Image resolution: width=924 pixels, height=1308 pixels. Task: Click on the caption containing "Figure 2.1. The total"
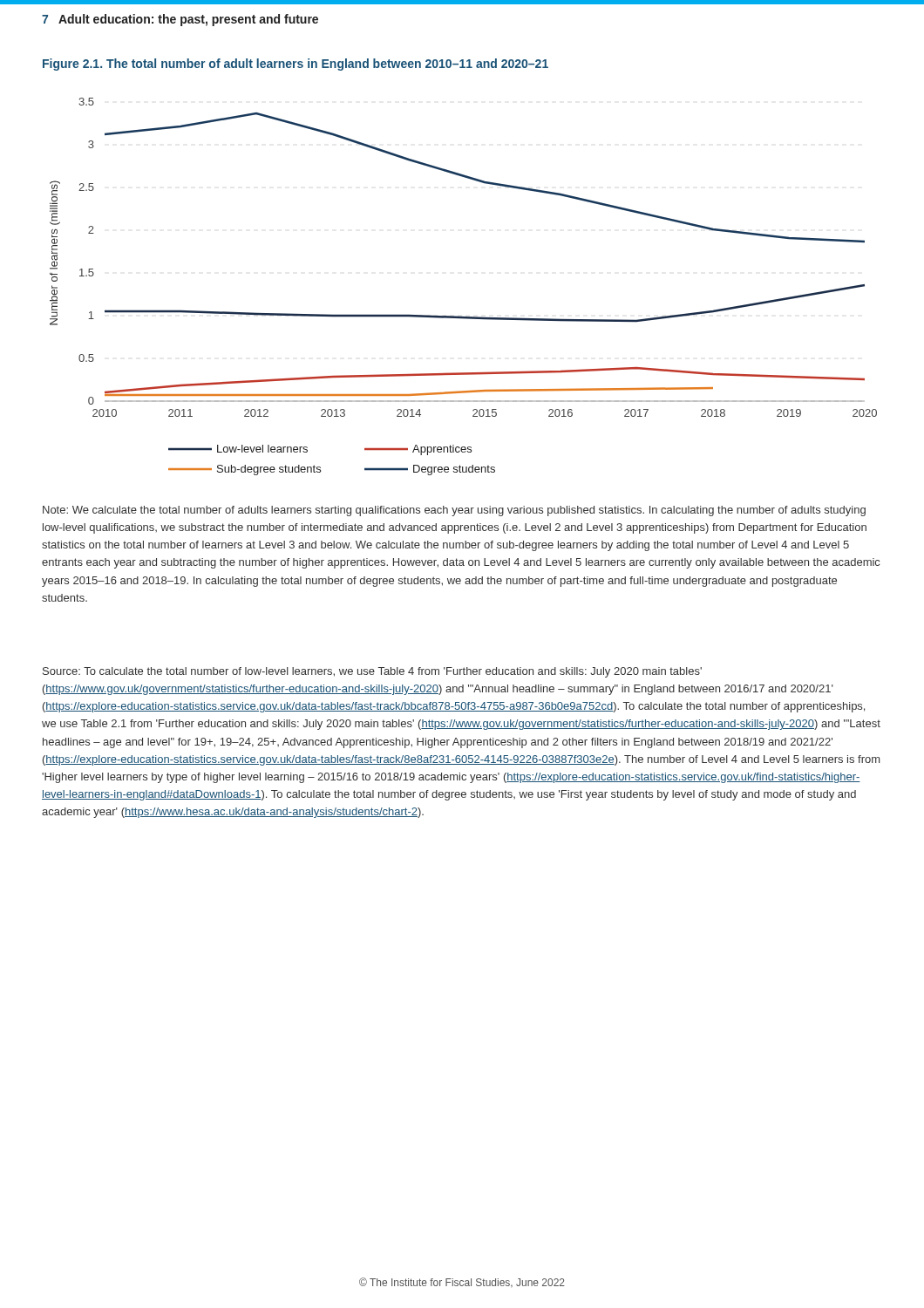pos(295,64)
